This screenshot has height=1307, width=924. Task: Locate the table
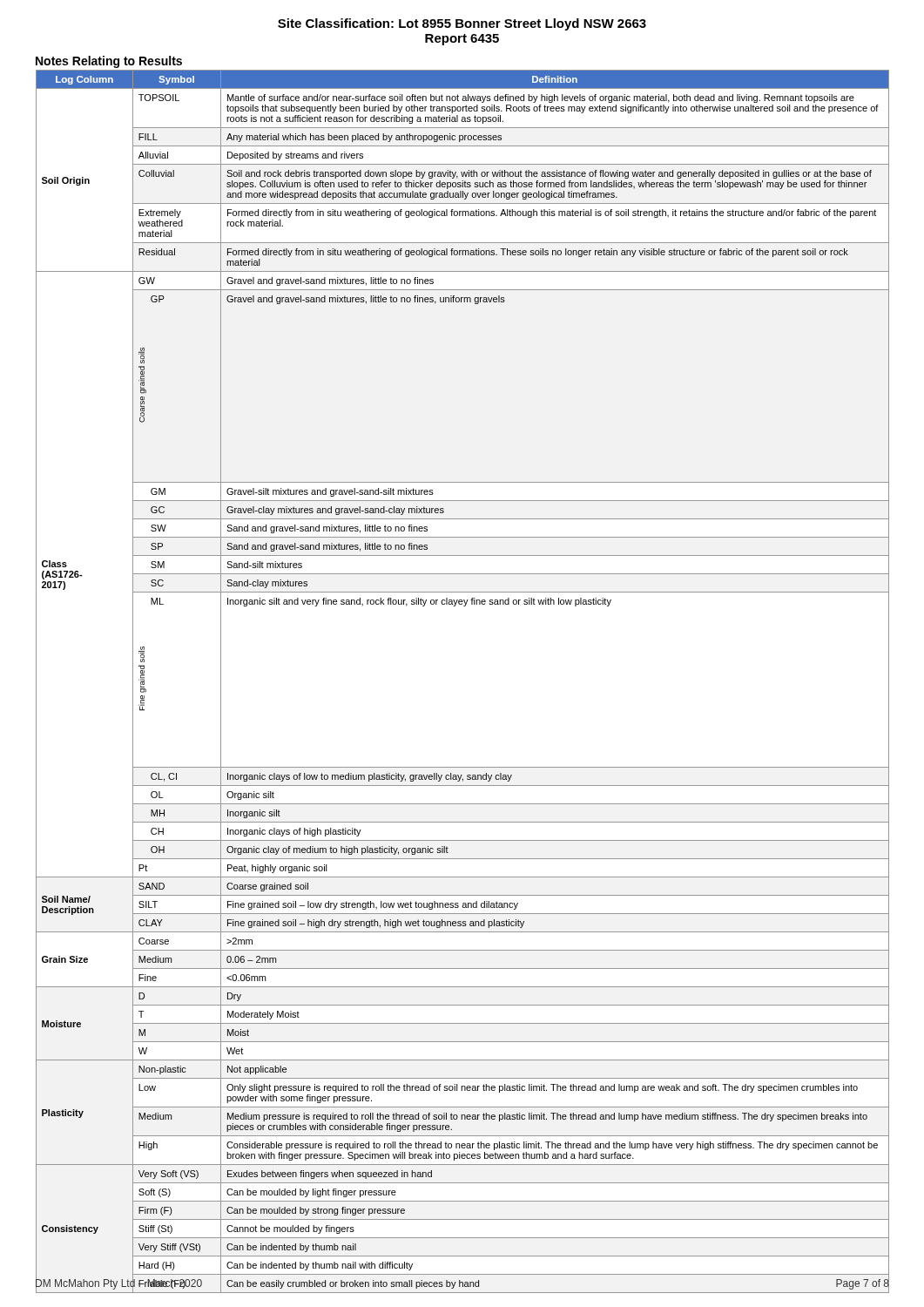(x=462, y=681)
